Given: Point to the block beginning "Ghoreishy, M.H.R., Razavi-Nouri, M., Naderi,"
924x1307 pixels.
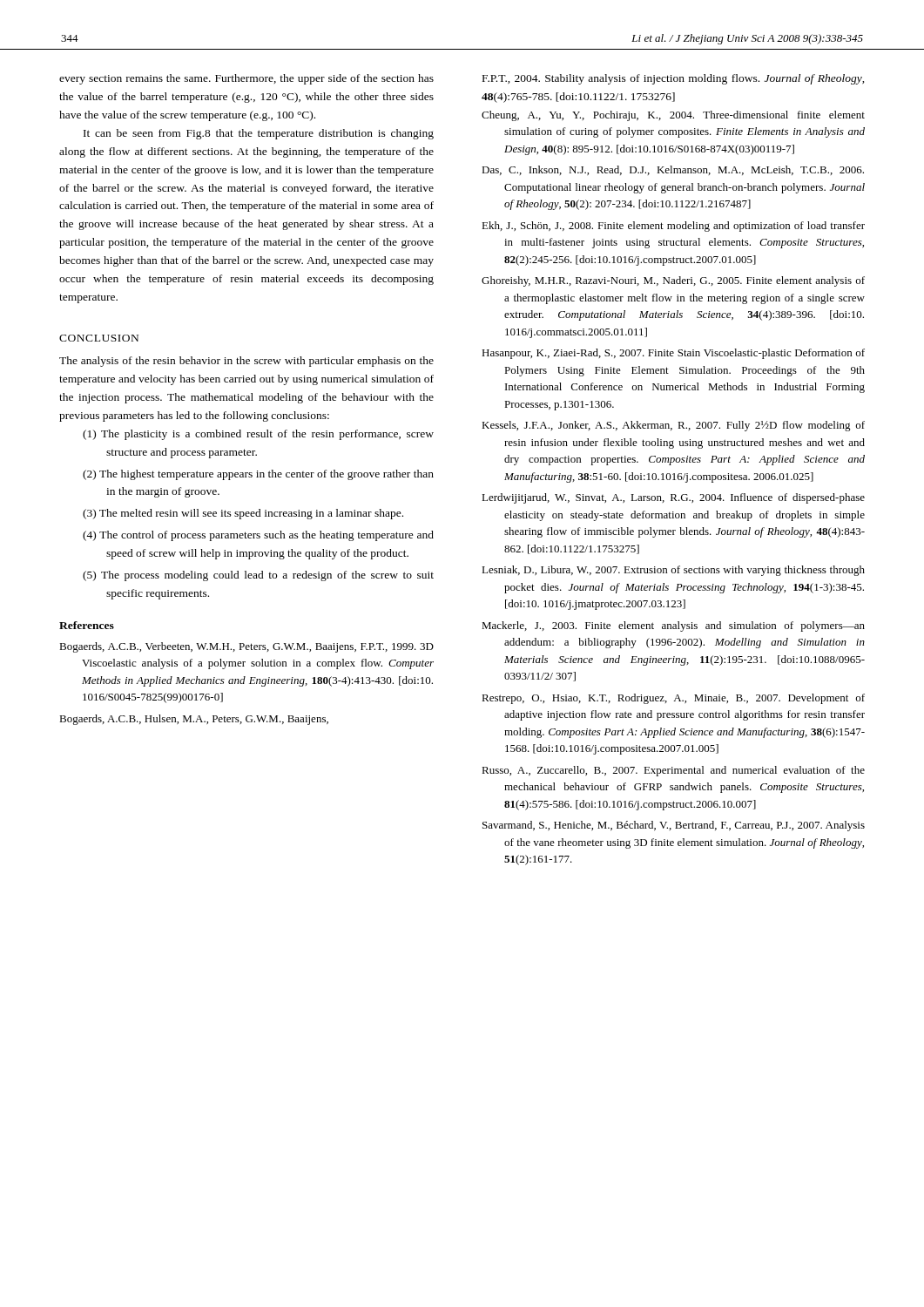Looking at the screenshot, I should click(x=673, y=306).
